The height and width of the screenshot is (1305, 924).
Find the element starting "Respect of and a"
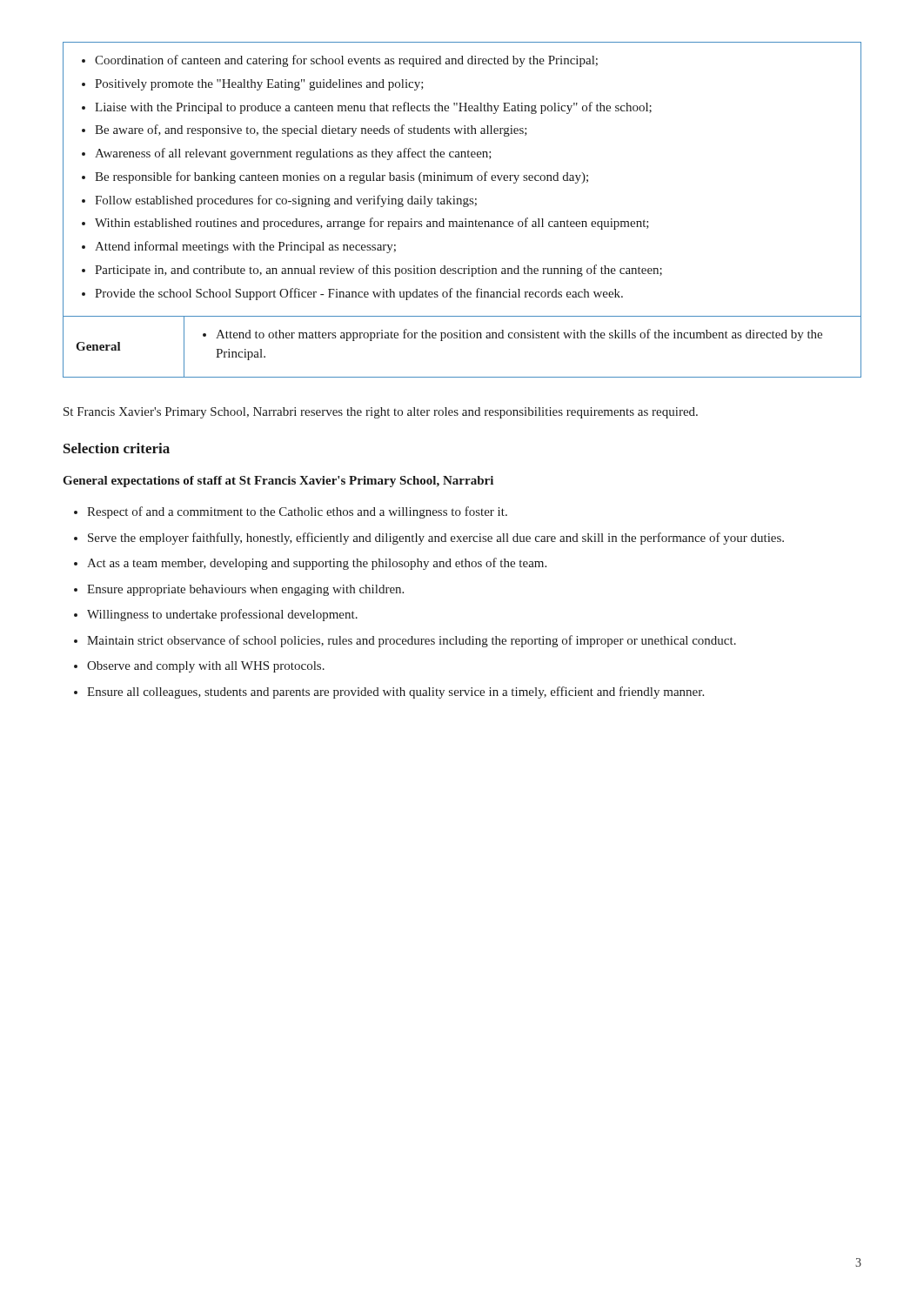pyautogui.click(x=474, y=512)
